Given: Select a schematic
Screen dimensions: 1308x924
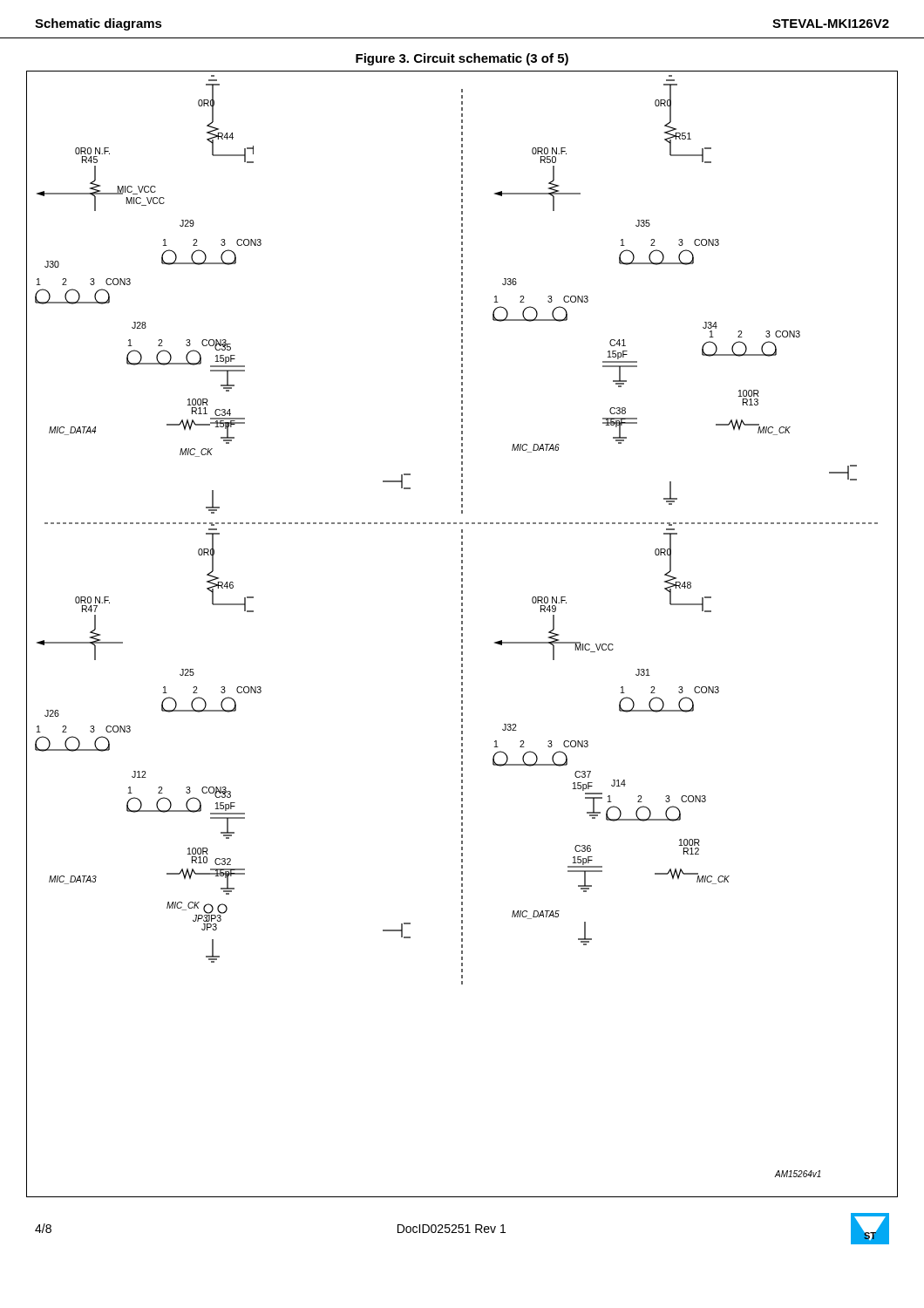Looking at the screenshot, I should (x=462, y=634).
